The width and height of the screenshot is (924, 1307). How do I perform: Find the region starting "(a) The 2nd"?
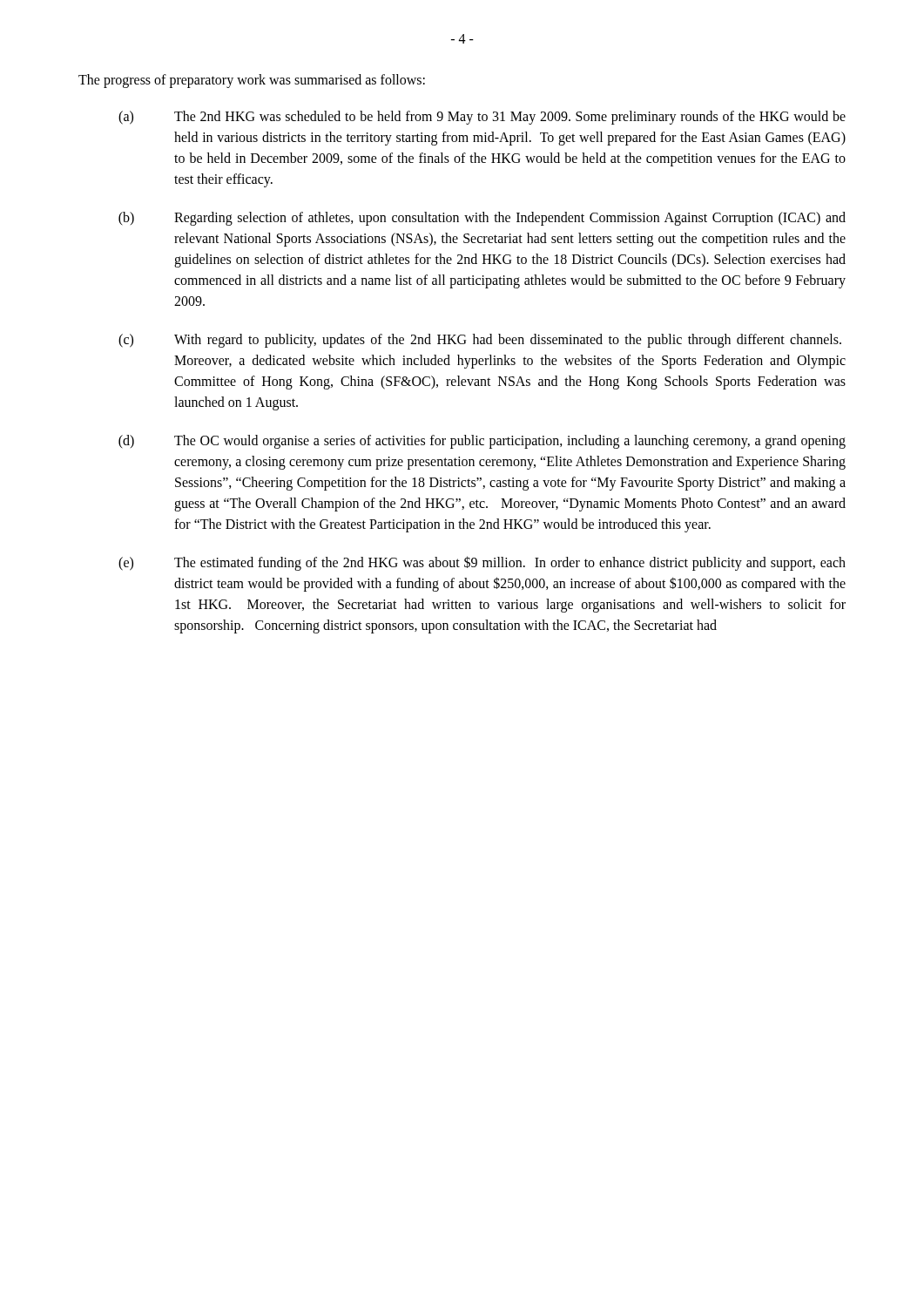click(x=462, y=148)
